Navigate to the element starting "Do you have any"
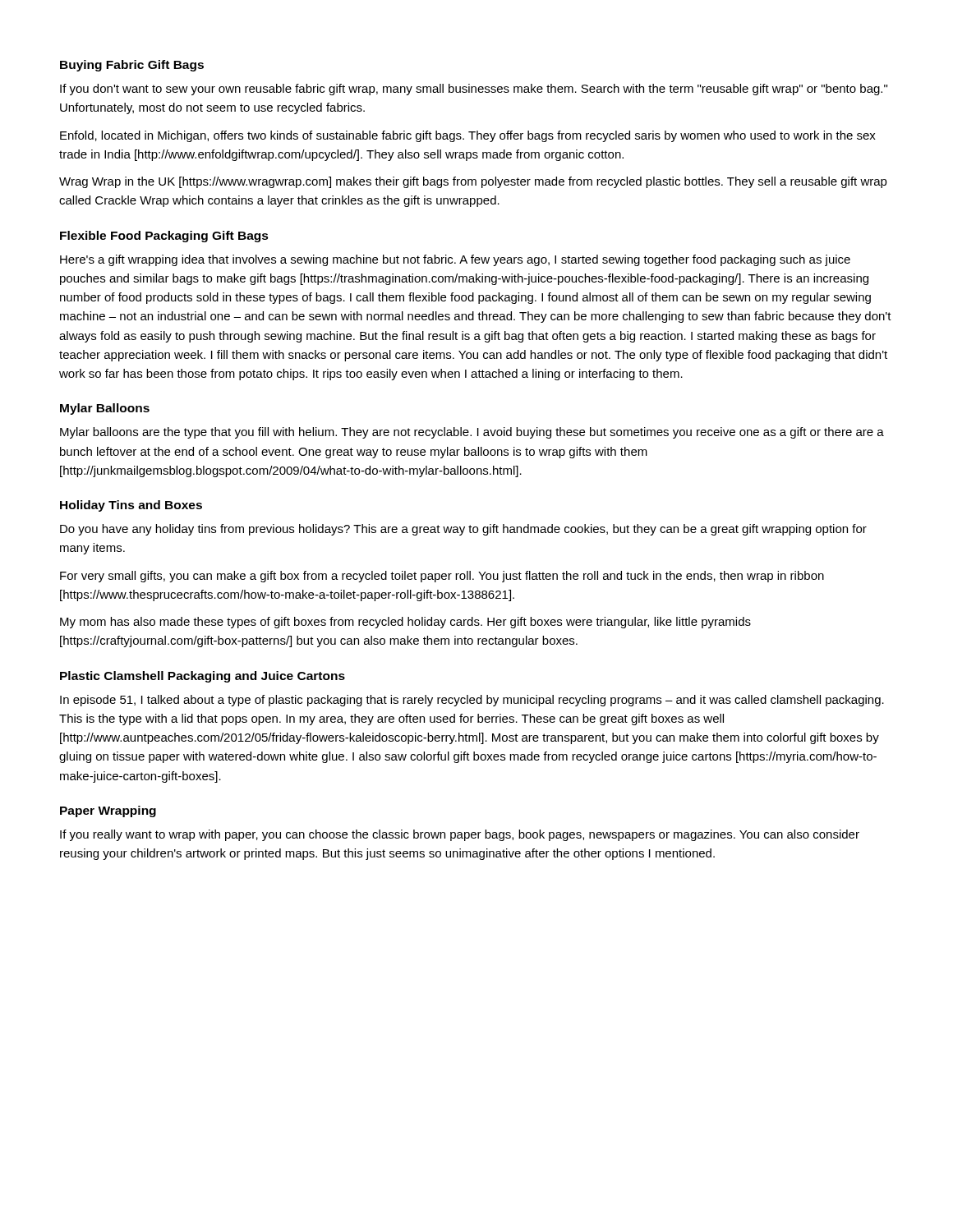Screen dimensions: 1232x953 coord(463,538)
